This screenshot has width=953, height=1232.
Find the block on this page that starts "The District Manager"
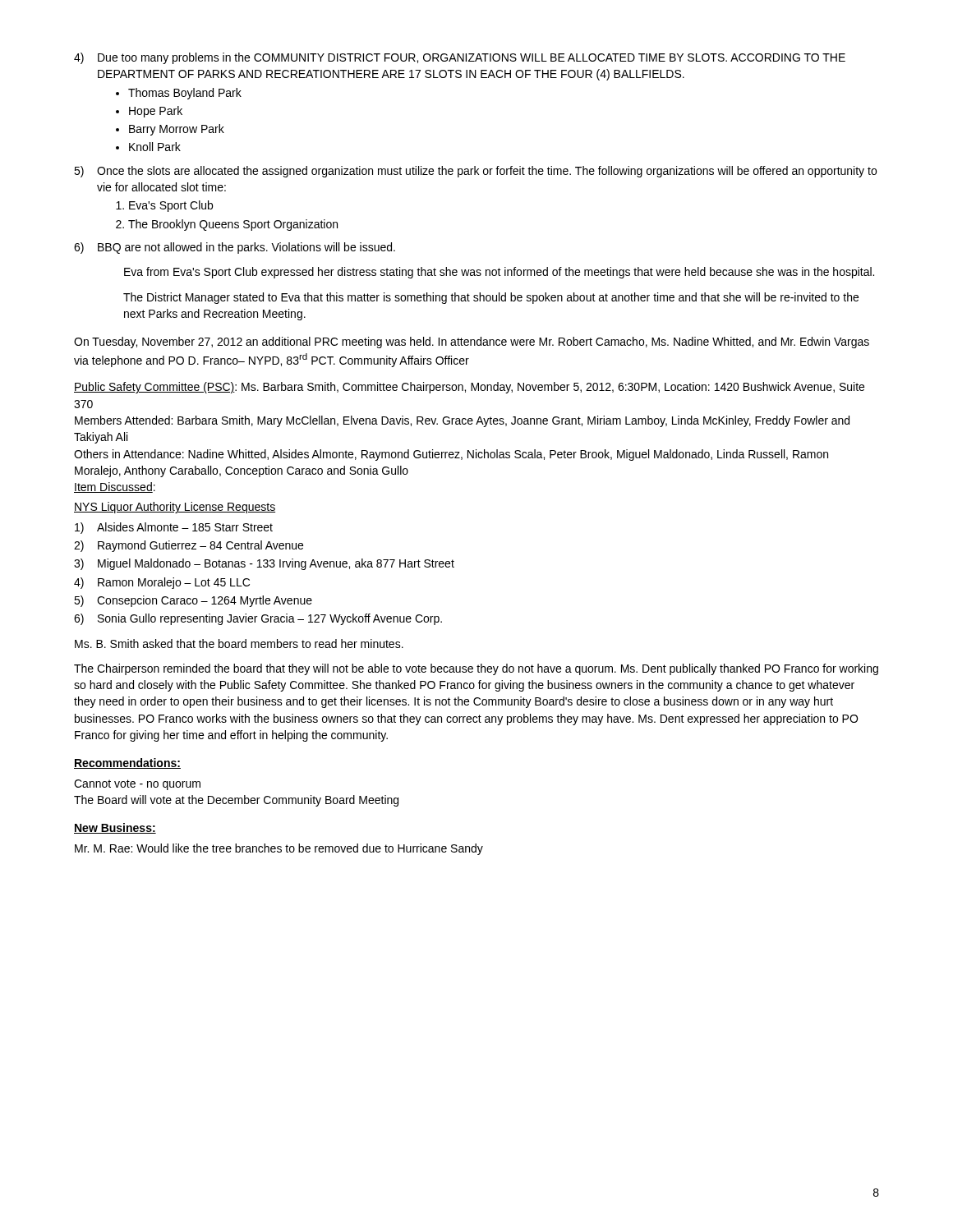[x=491, y=305]
